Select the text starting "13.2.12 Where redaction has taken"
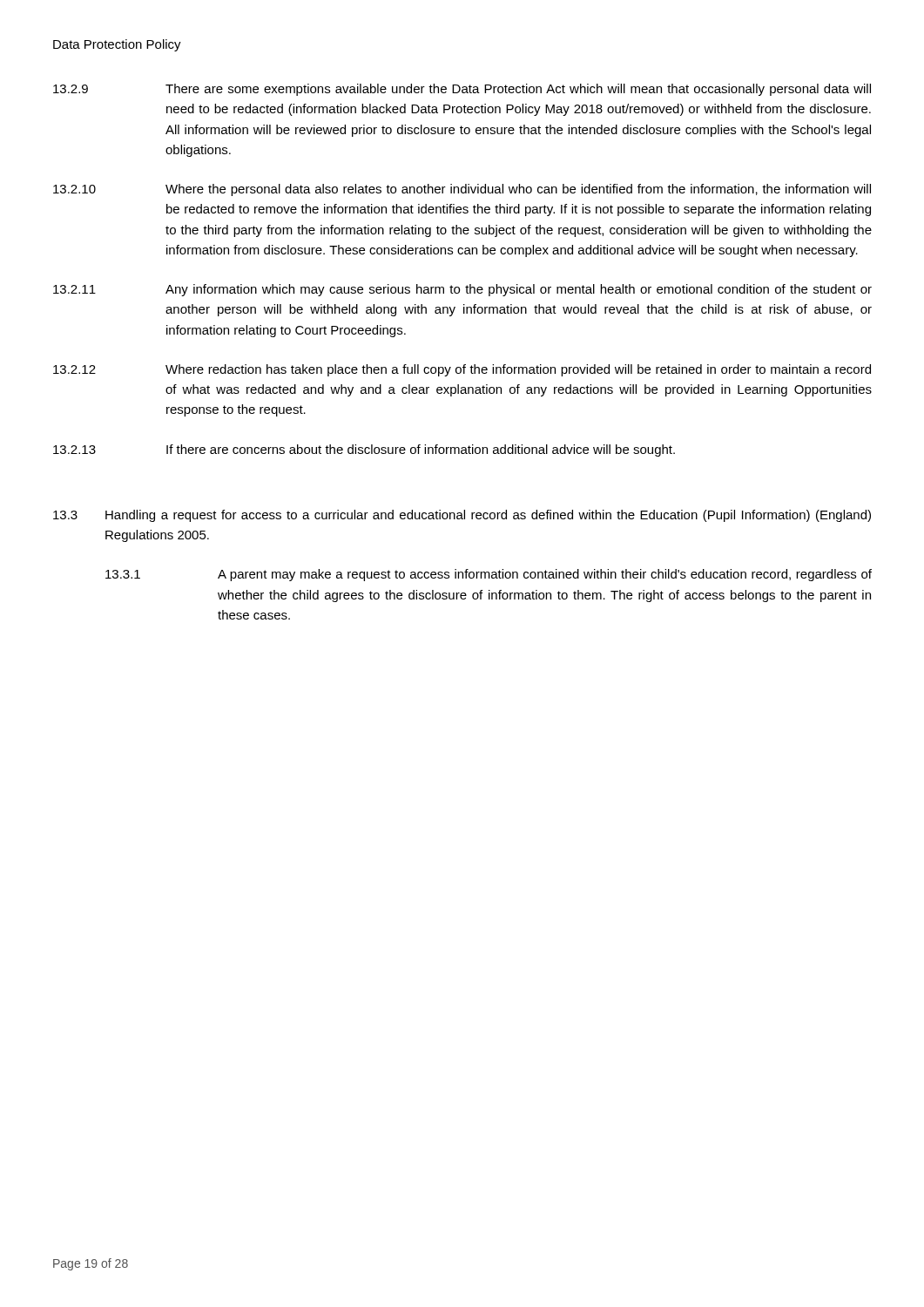This screenshot has width=924, height=1307. point(462,389)
